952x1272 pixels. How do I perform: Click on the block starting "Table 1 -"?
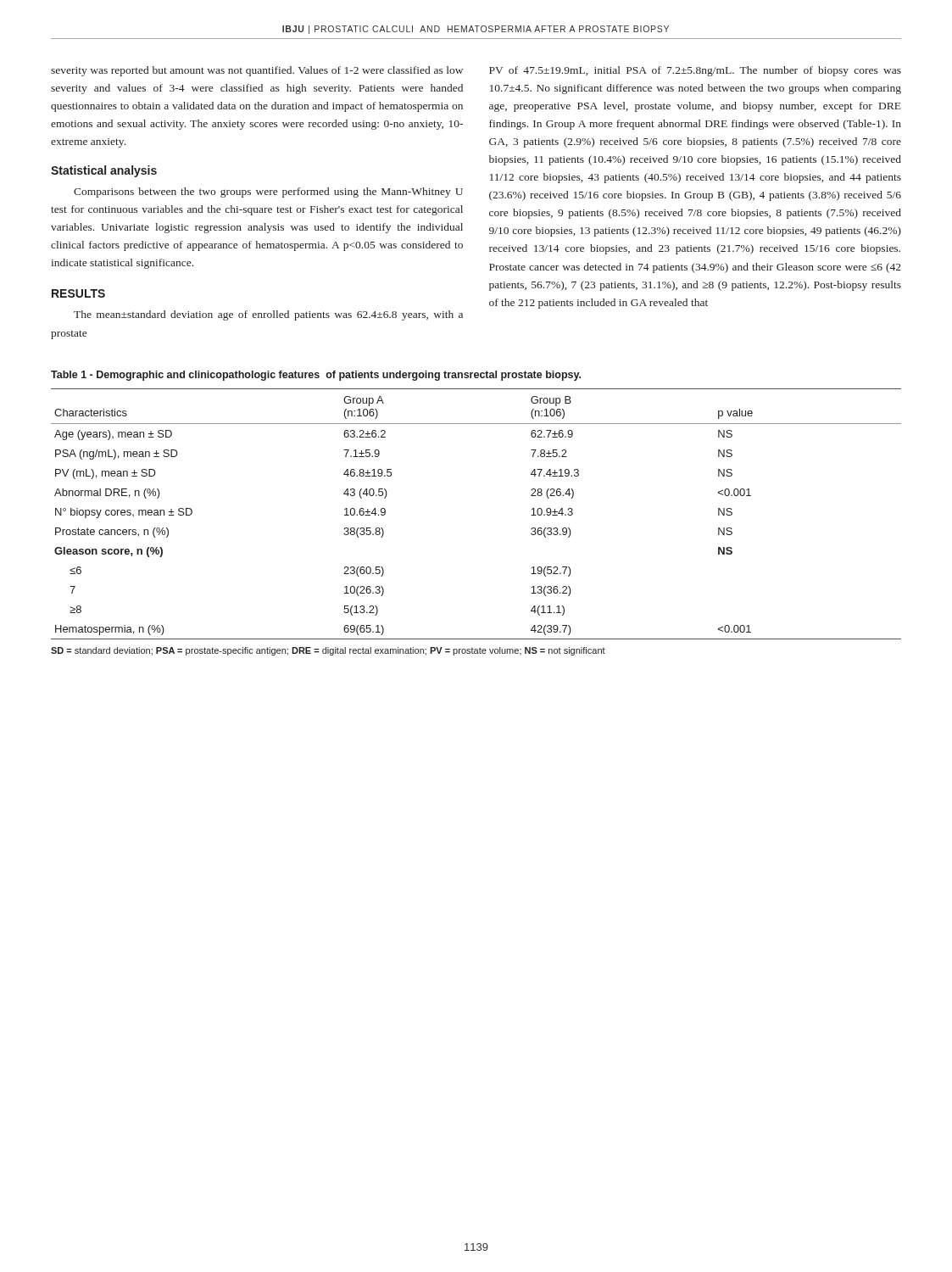pyautogui.click(x=316, y=374)
